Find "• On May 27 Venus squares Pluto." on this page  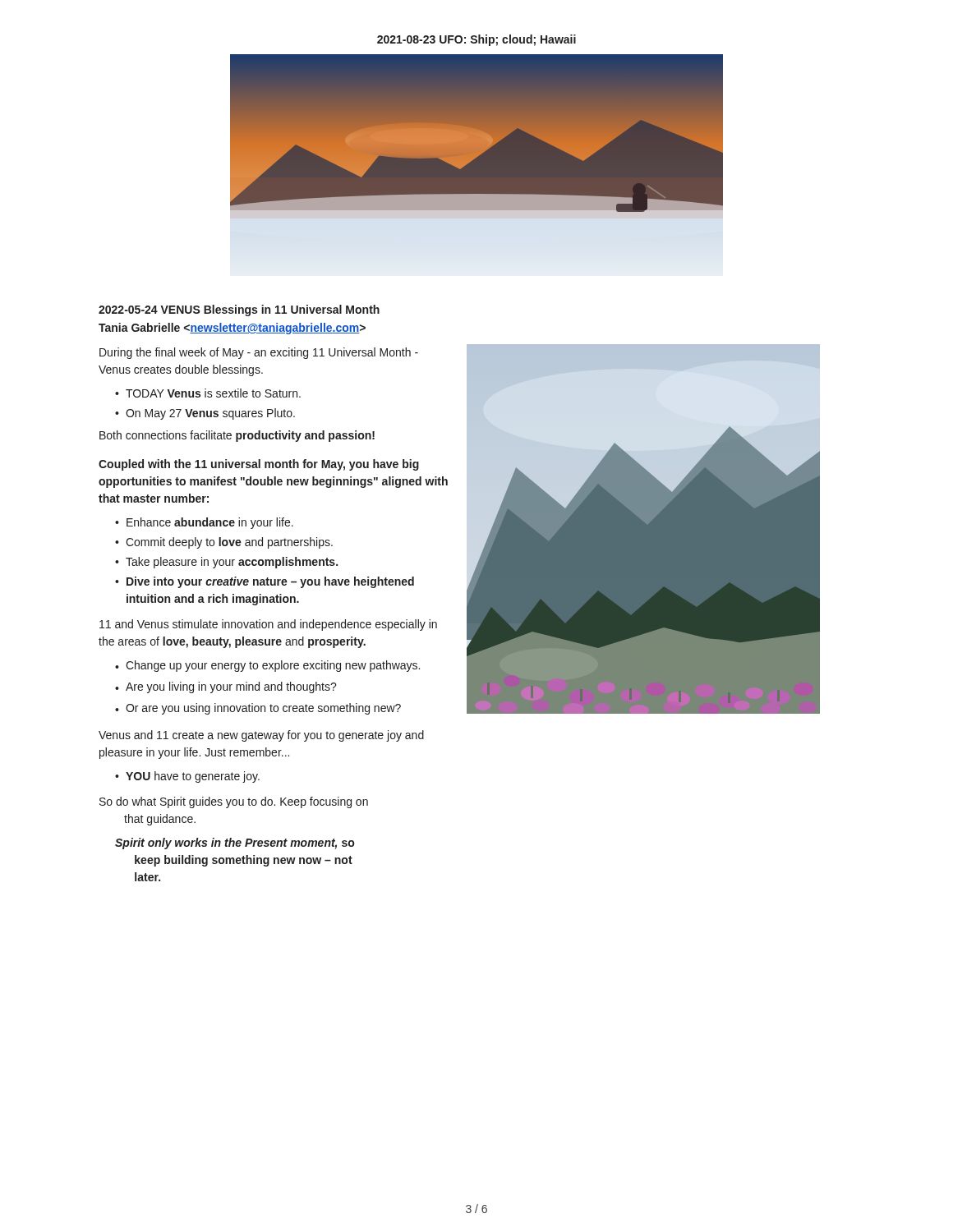tap(205, 414)
